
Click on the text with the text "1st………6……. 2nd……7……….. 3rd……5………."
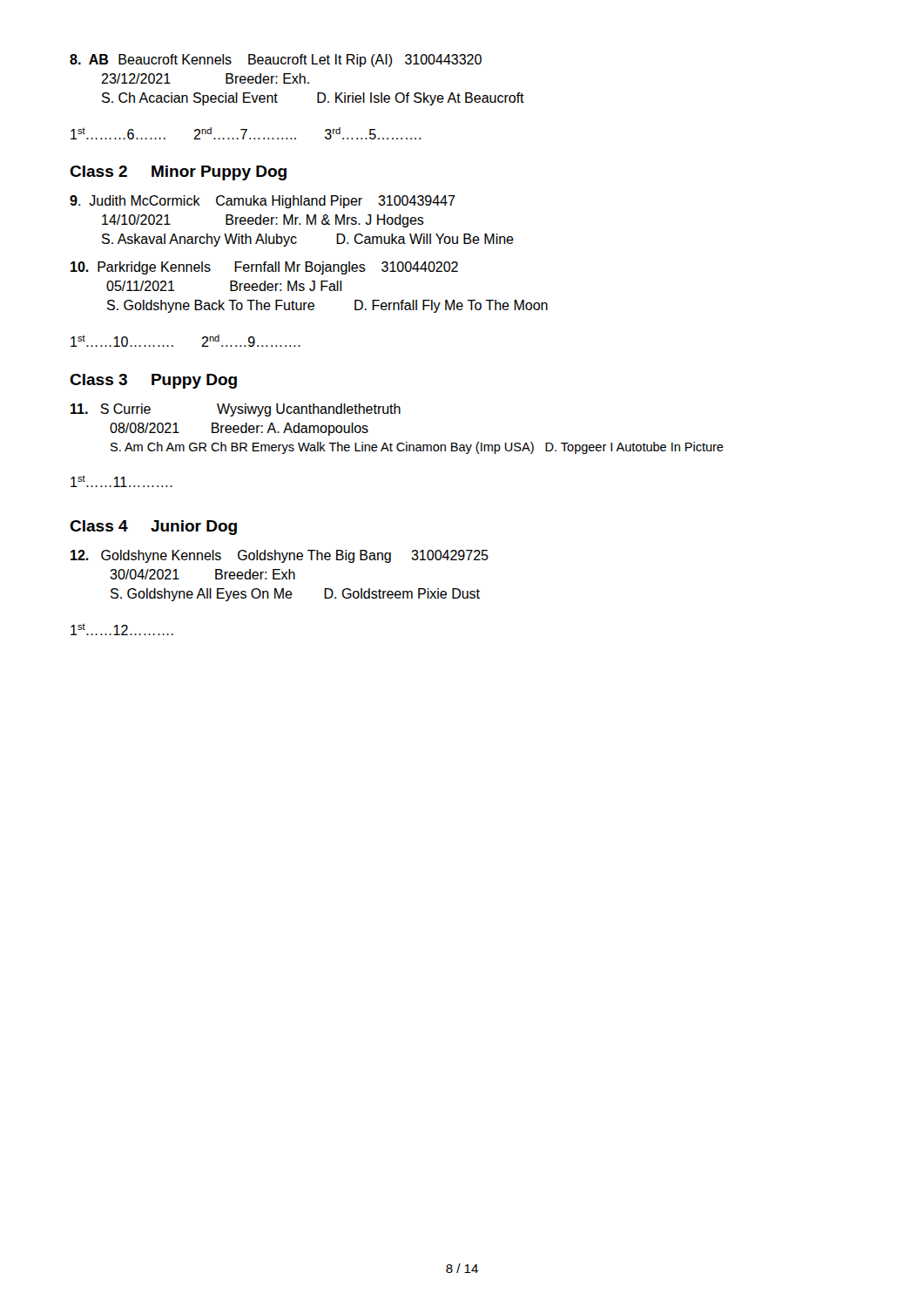(246, 134)
